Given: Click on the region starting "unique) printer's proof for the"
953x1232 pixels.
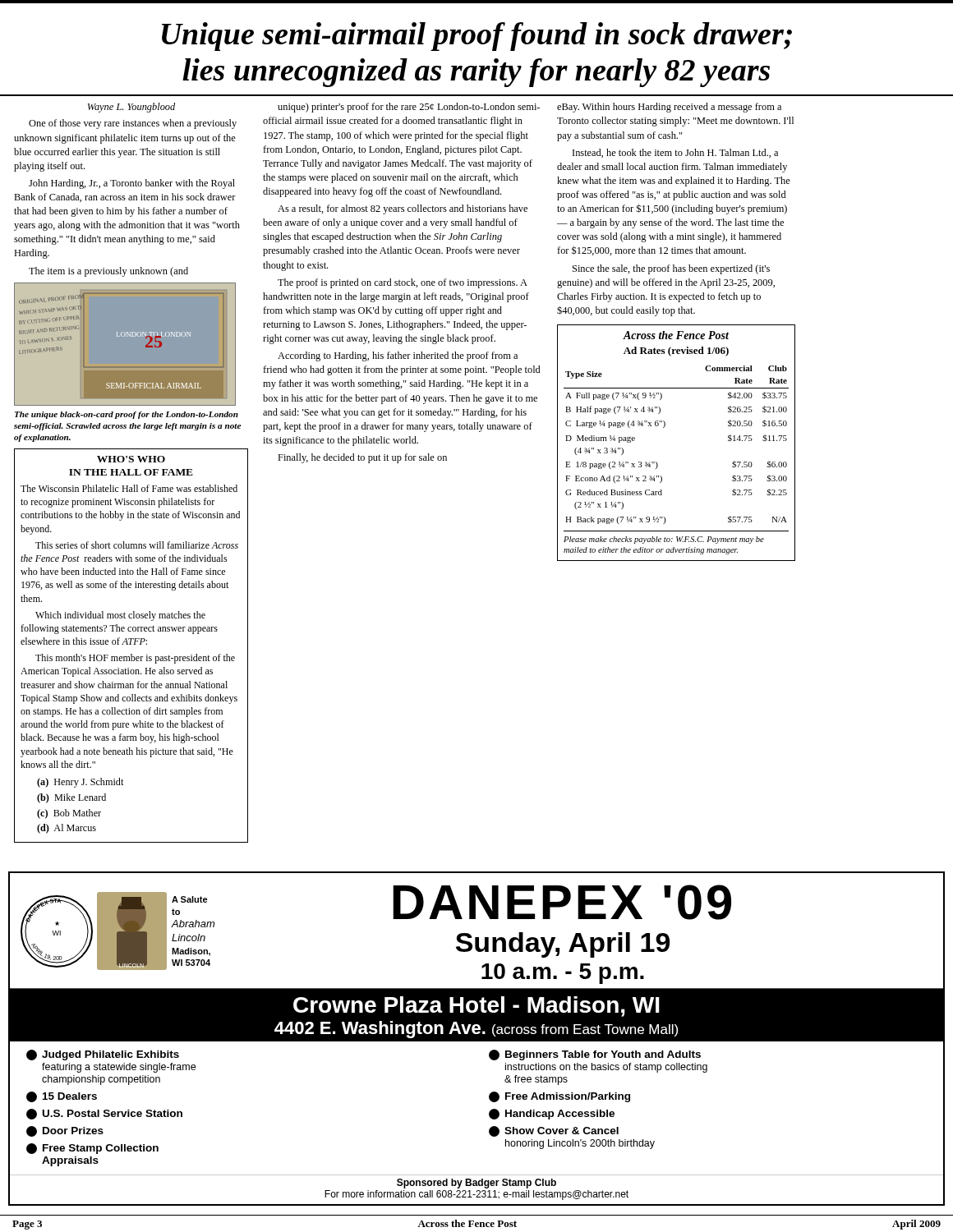Looking at the screenshot, I should click(402, 283).
